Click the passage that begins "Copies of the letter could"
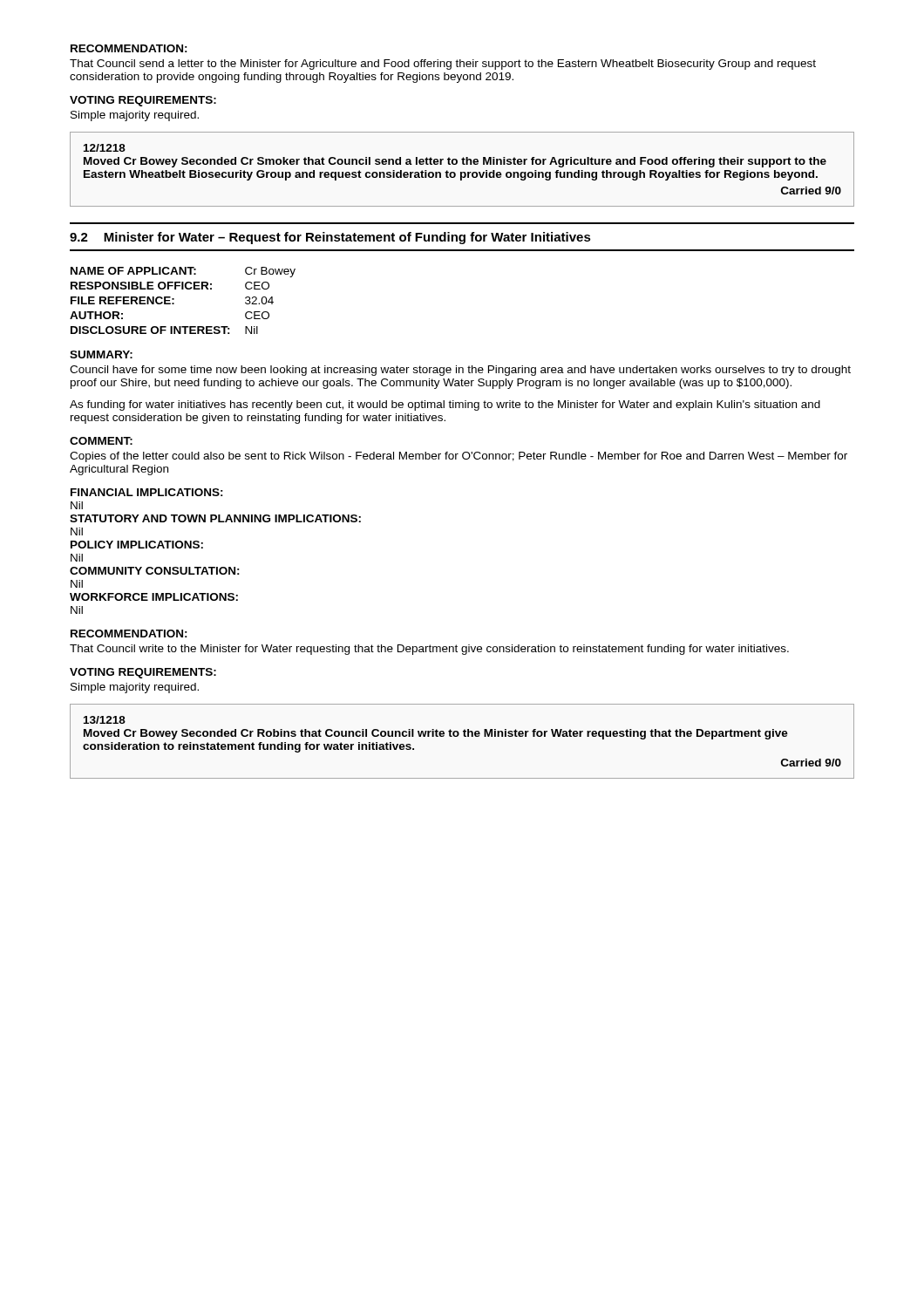Screen dimensions: 1308x924 point(459,462)
